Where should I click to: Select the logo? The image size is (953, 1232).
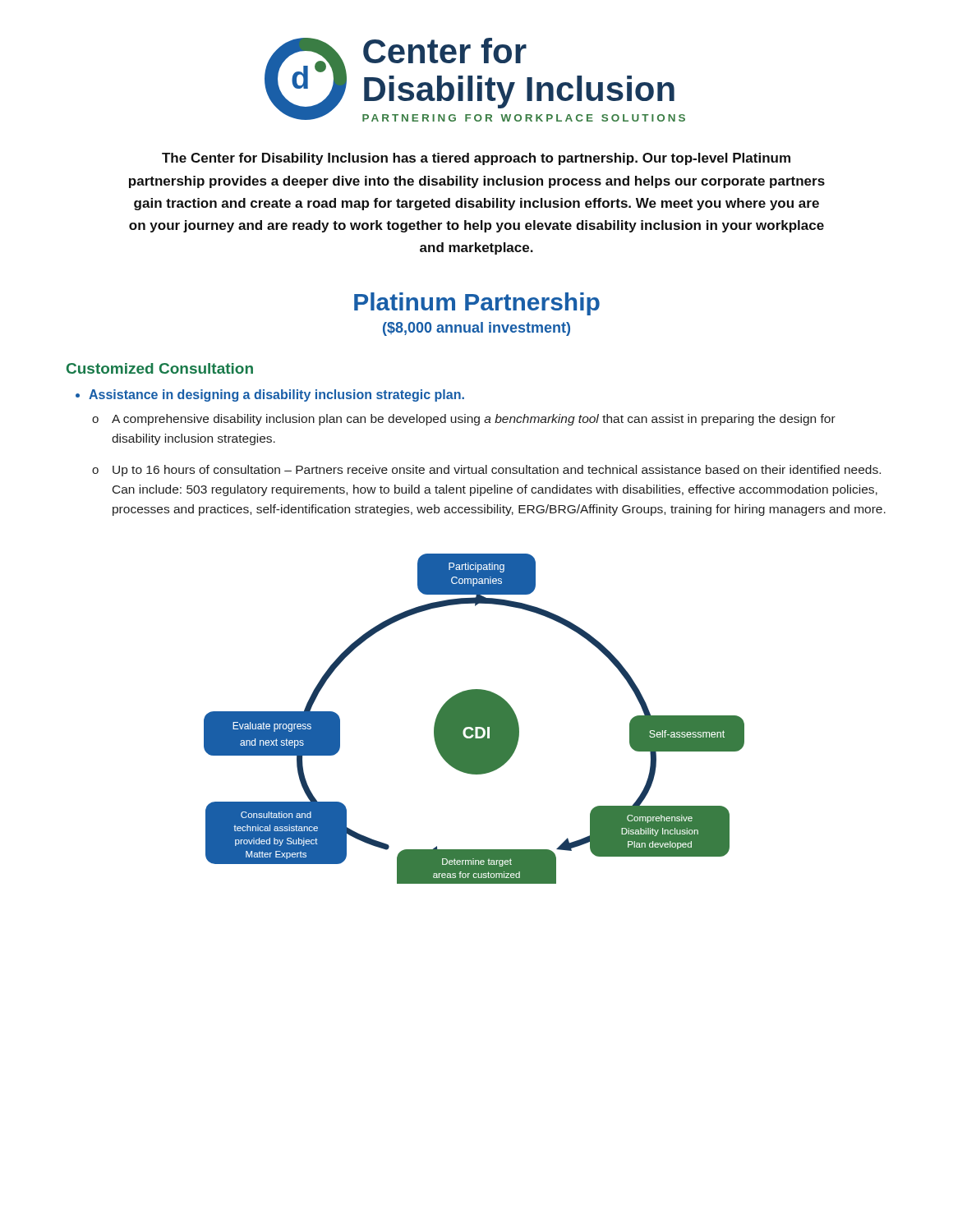476,79
